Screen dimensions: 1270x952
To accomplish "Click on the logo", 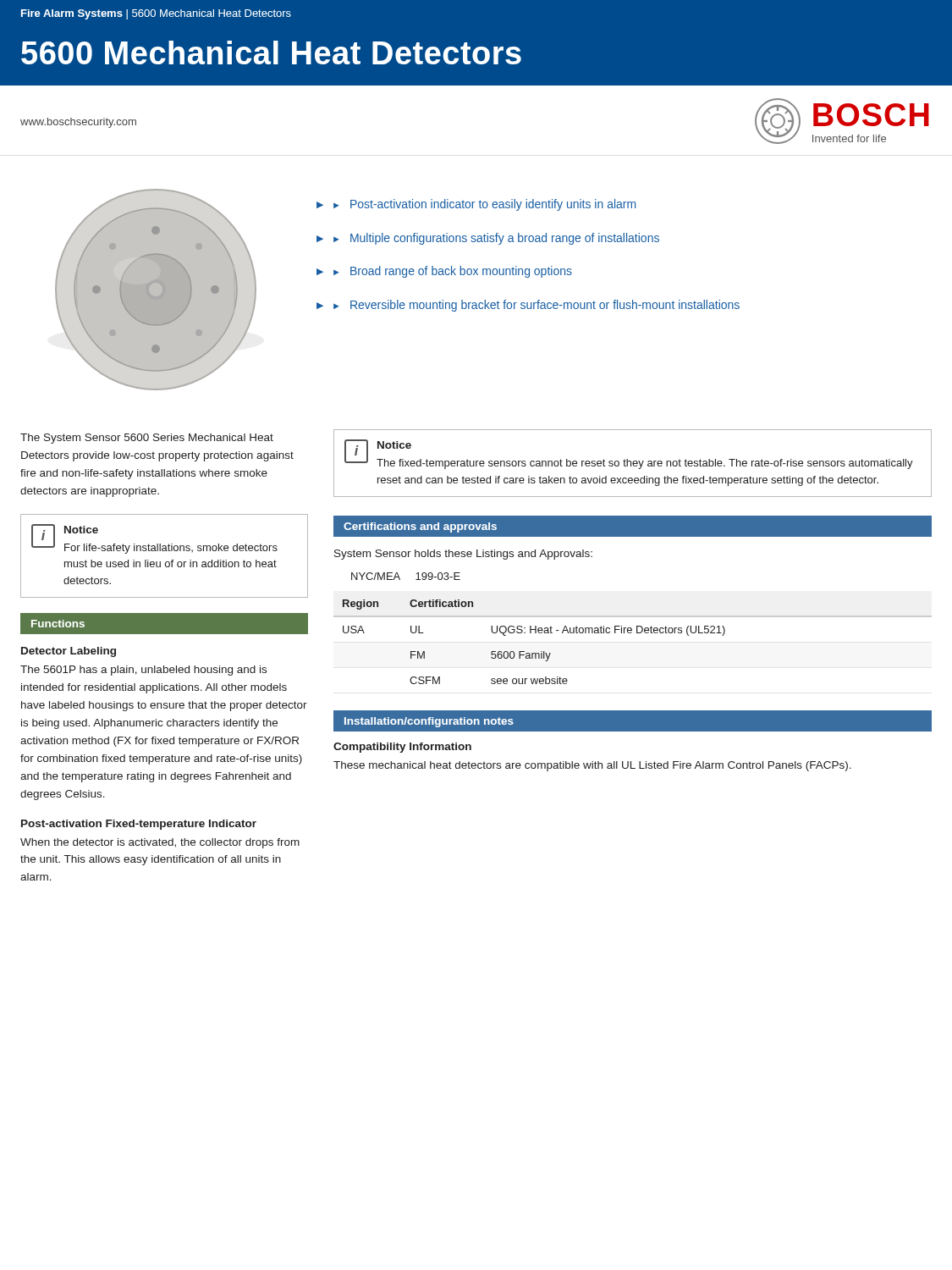I will 843,121.
